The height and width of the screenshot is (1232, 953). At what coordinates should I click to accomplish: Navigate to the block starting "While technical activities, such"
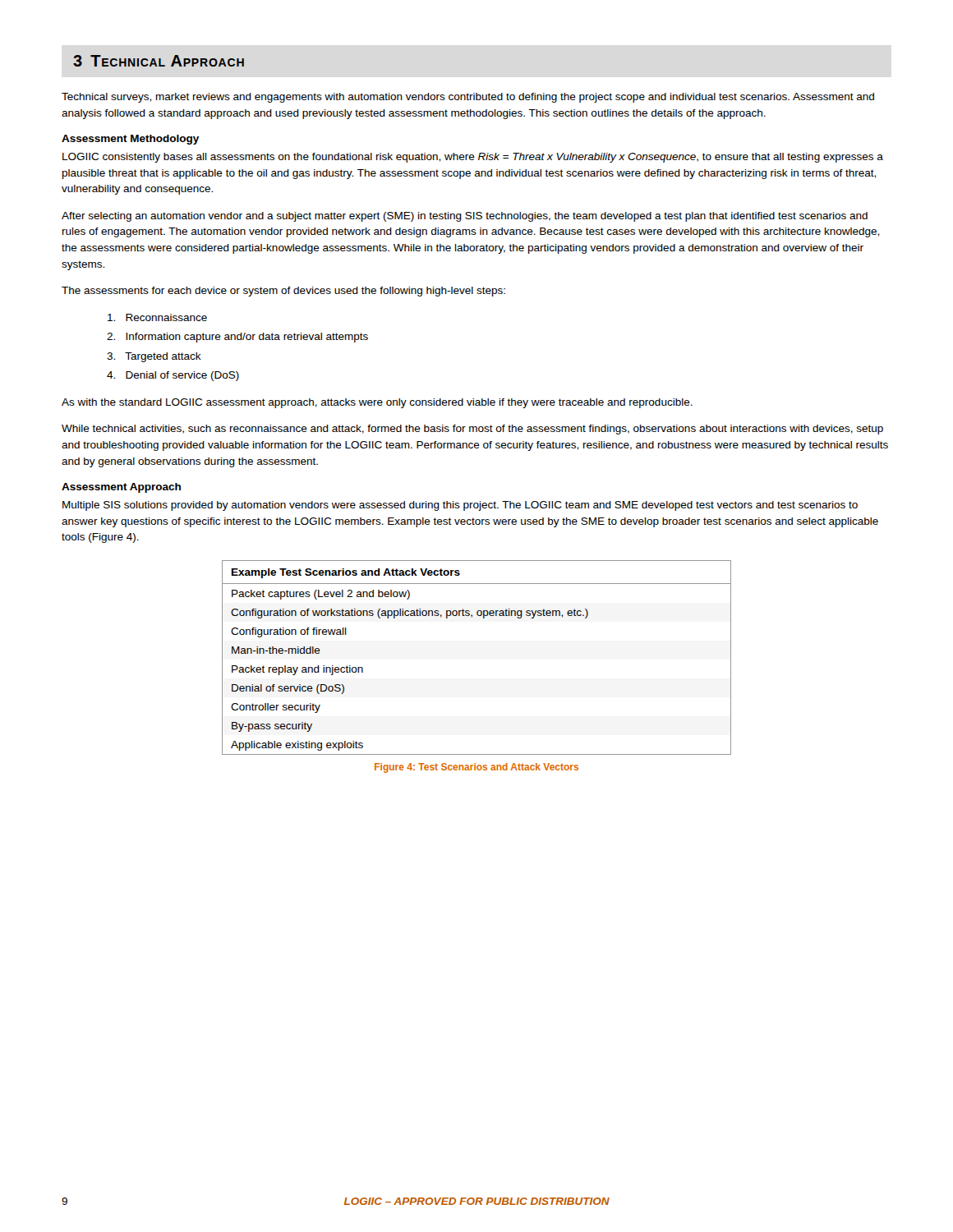[x=475, y=445]
